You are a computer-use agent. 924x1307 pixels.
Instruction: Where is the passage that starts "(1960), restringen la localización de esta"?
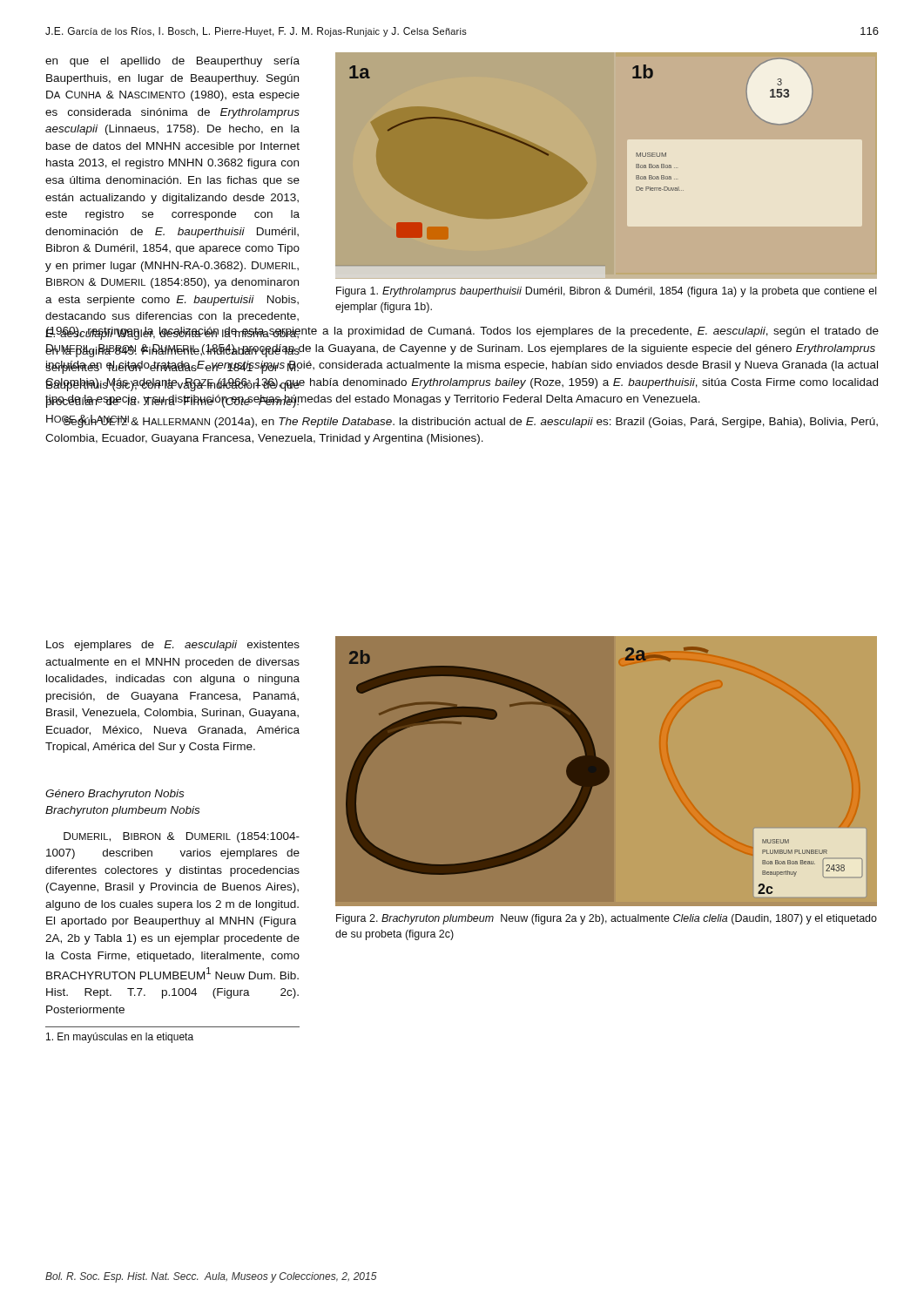click(462, 385)
